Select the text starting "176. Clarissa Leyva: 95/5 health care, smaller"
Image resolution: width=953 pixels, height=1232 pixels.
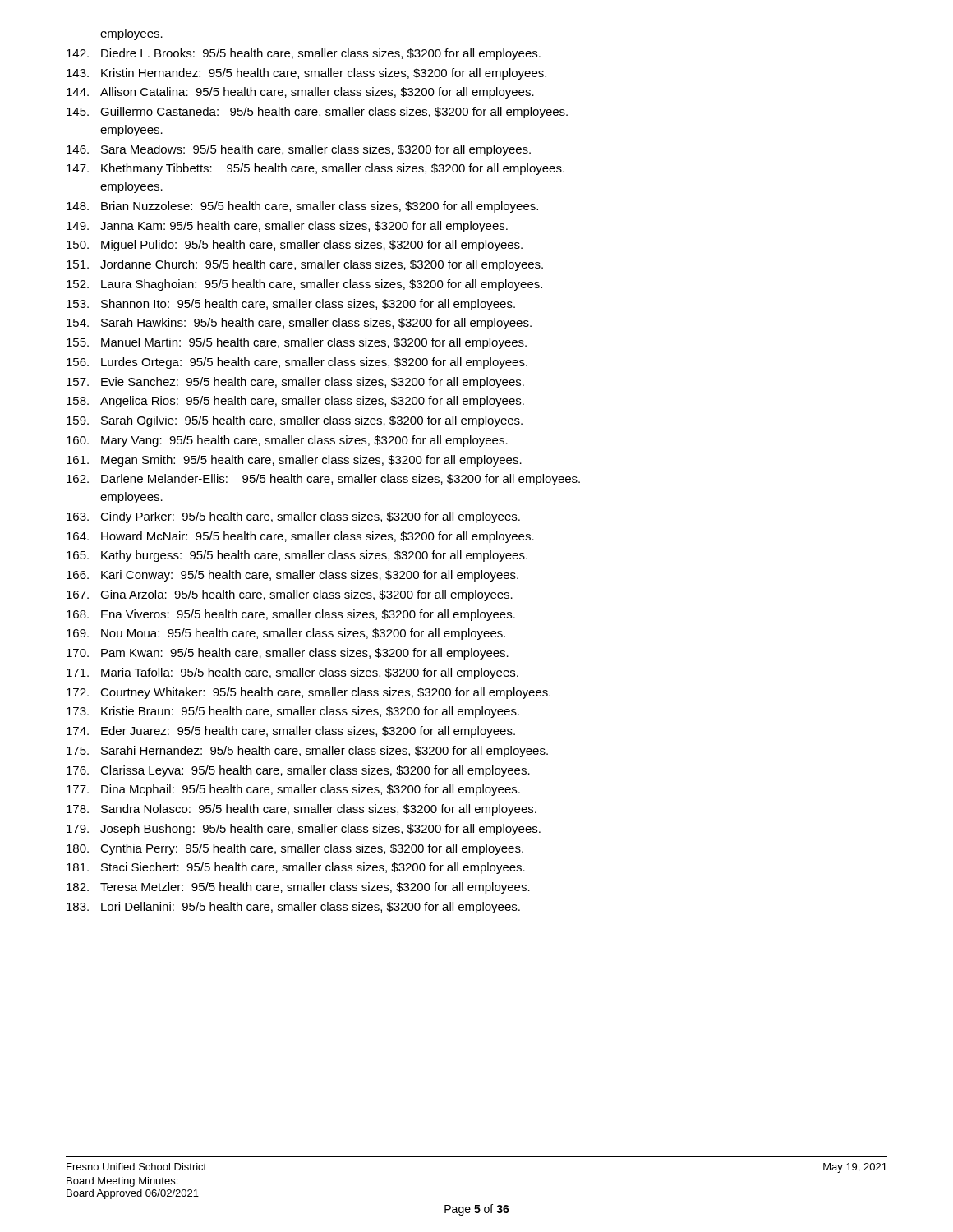[x=476, y=770]
